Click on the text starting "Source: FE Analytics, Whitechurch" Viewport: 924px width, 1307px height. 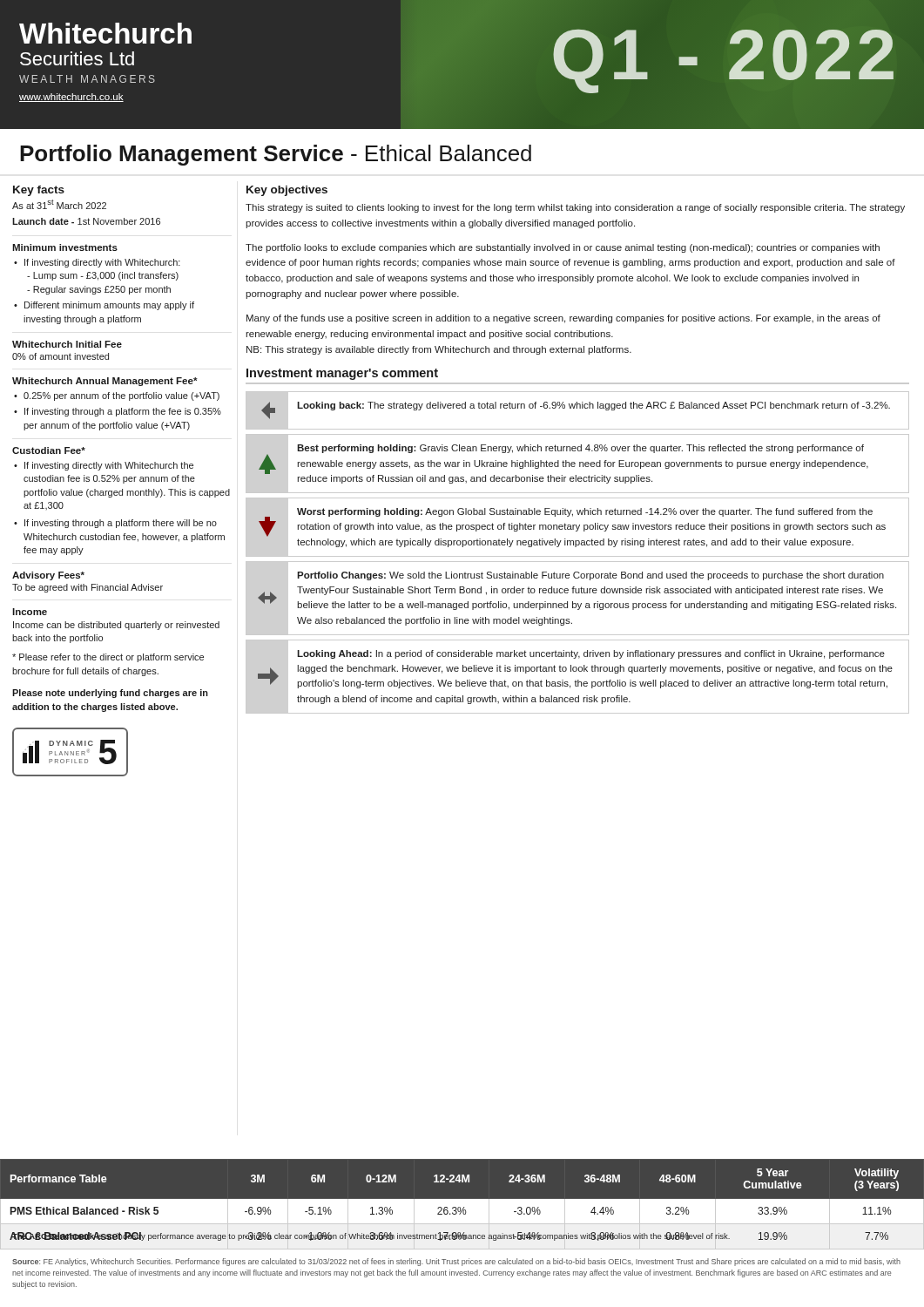pyautogui.click(x=456, y=1273)
